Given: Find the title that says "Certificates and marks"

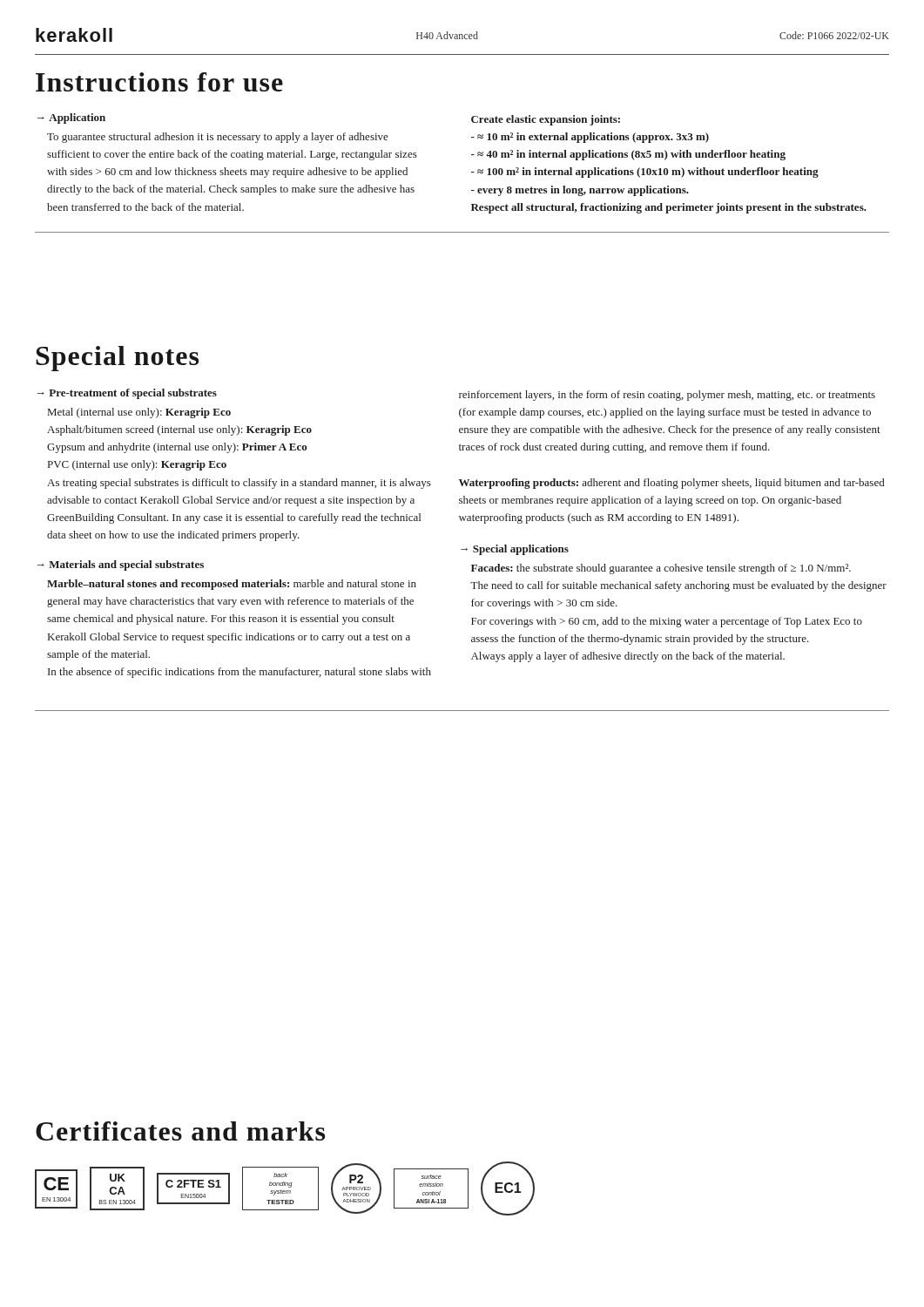Looking at the screenshot, I should pos(181,1131).
